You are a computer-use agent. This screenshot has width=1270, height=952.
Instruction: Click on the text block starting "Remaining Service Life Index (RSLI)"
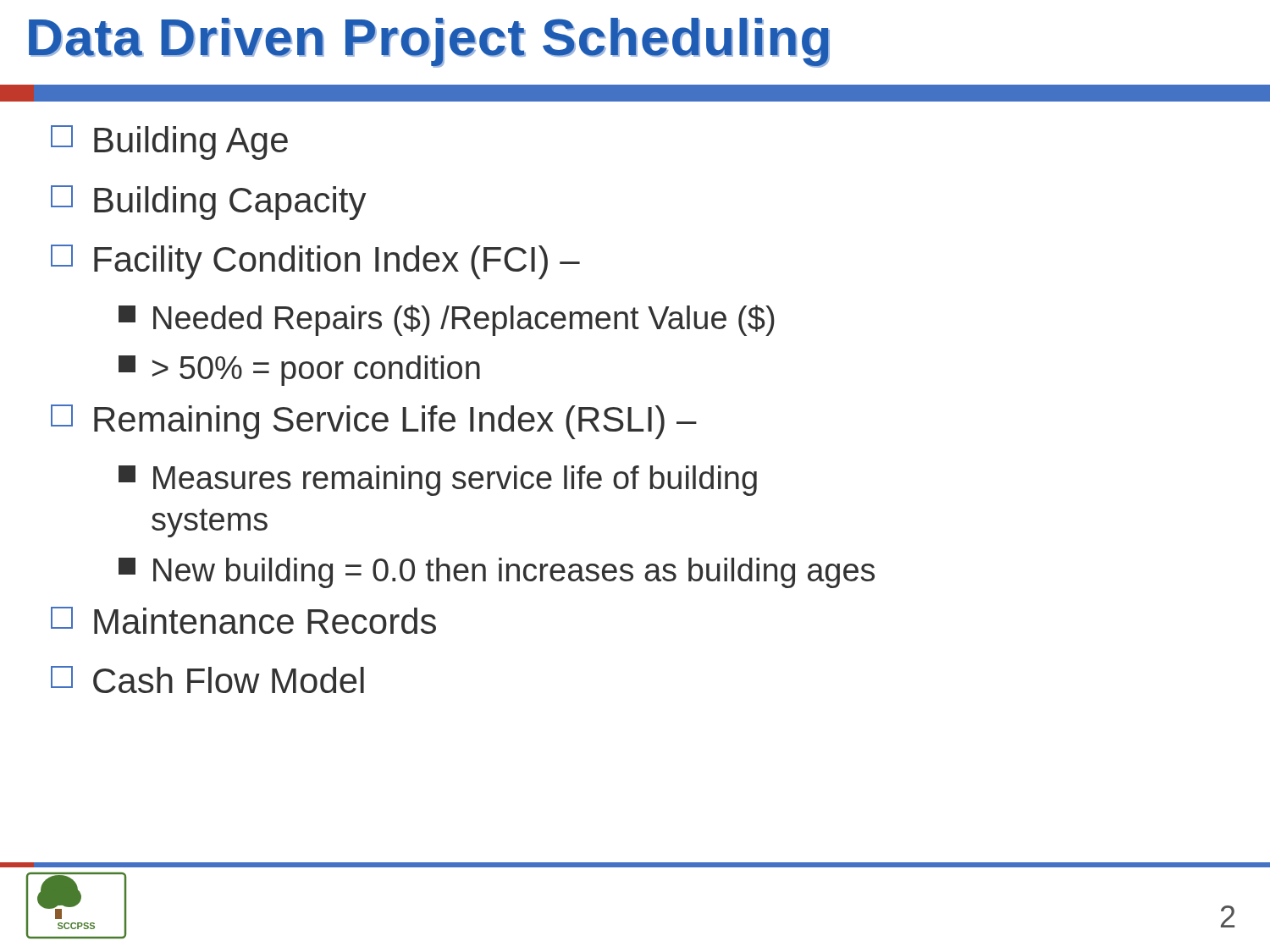[x=374, y=420]
